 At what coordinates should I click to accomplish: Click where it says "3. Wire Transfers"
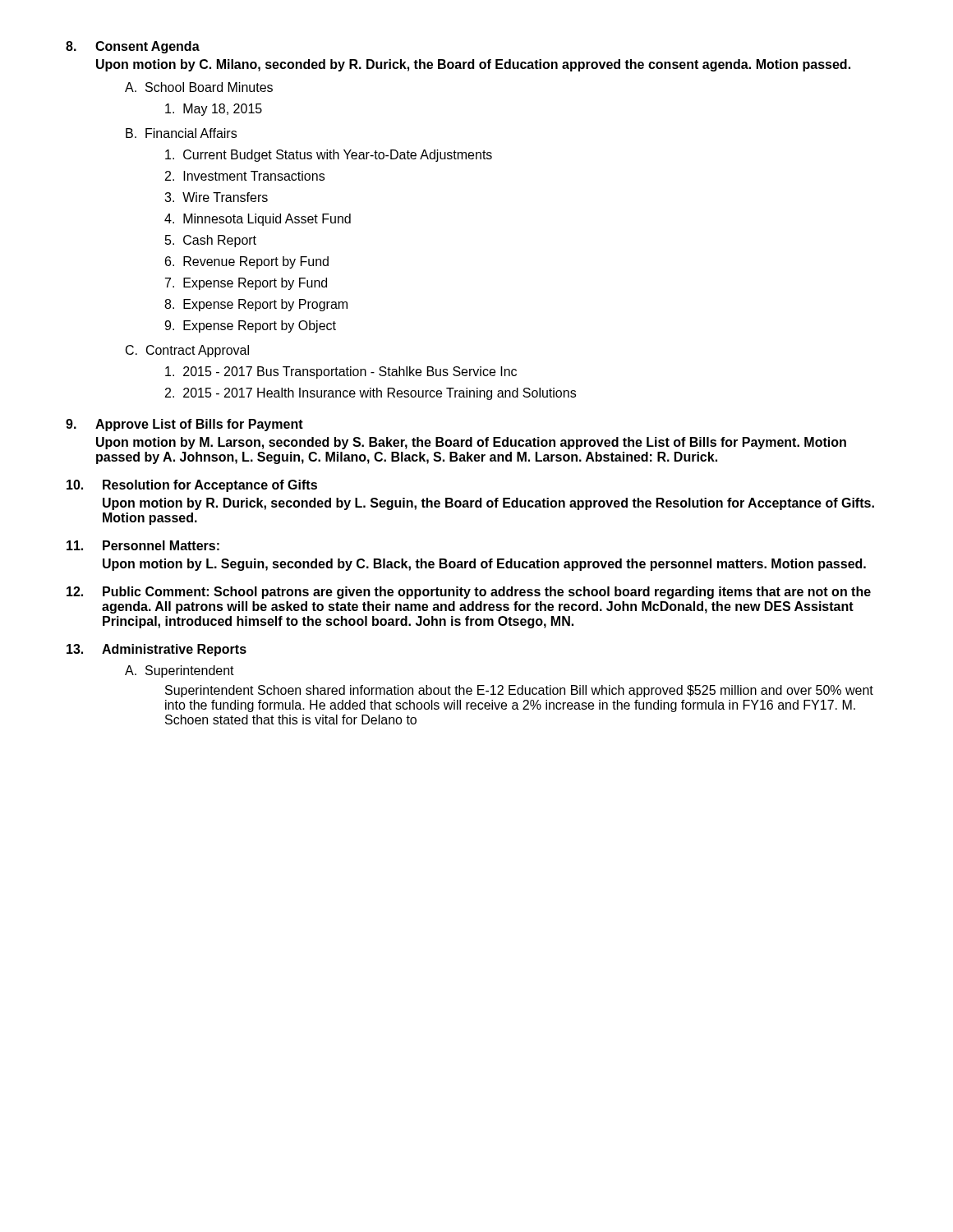tap(216, 198)
